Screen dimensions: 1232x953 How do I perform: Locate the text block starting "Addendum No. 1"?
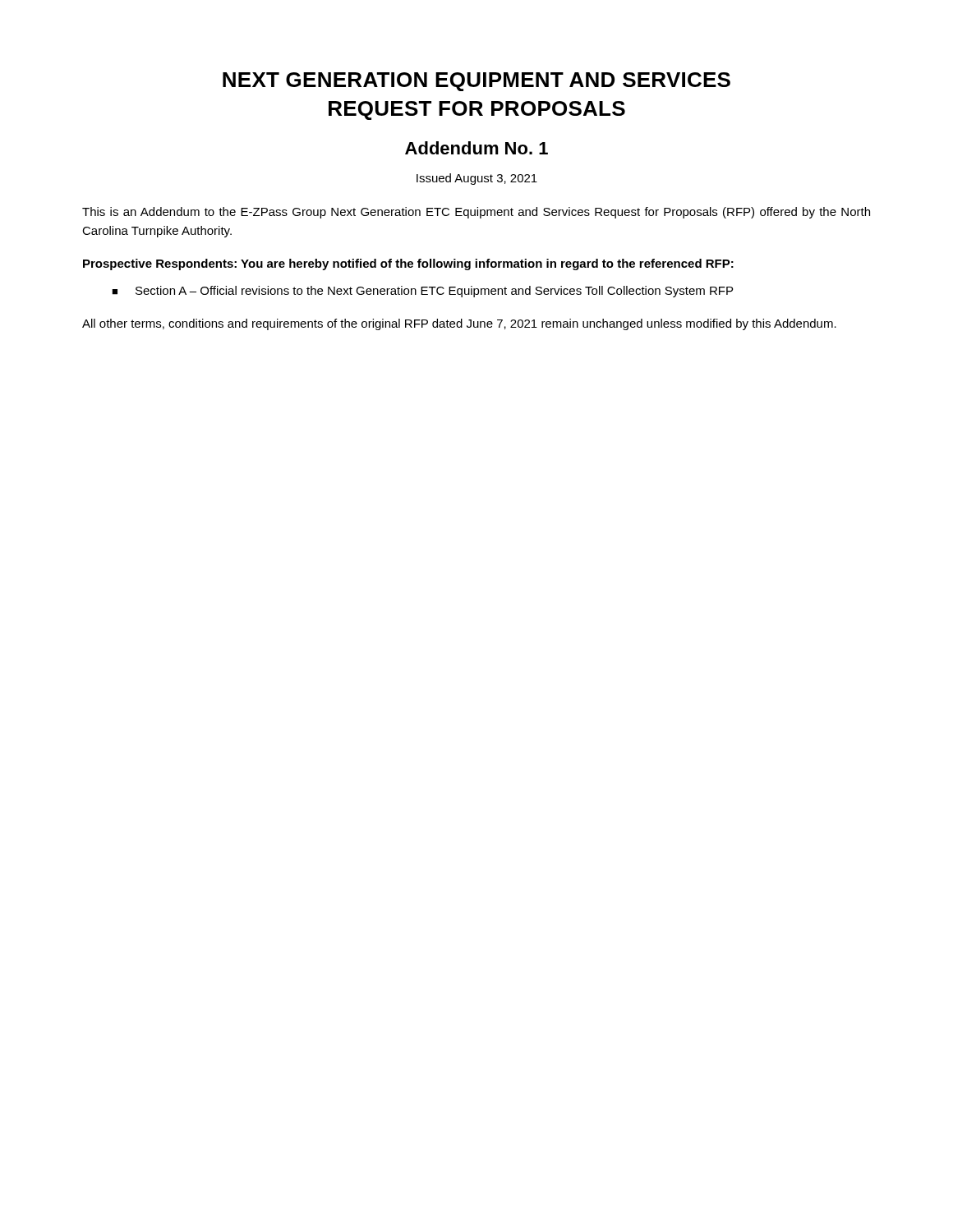pos(476,148)
